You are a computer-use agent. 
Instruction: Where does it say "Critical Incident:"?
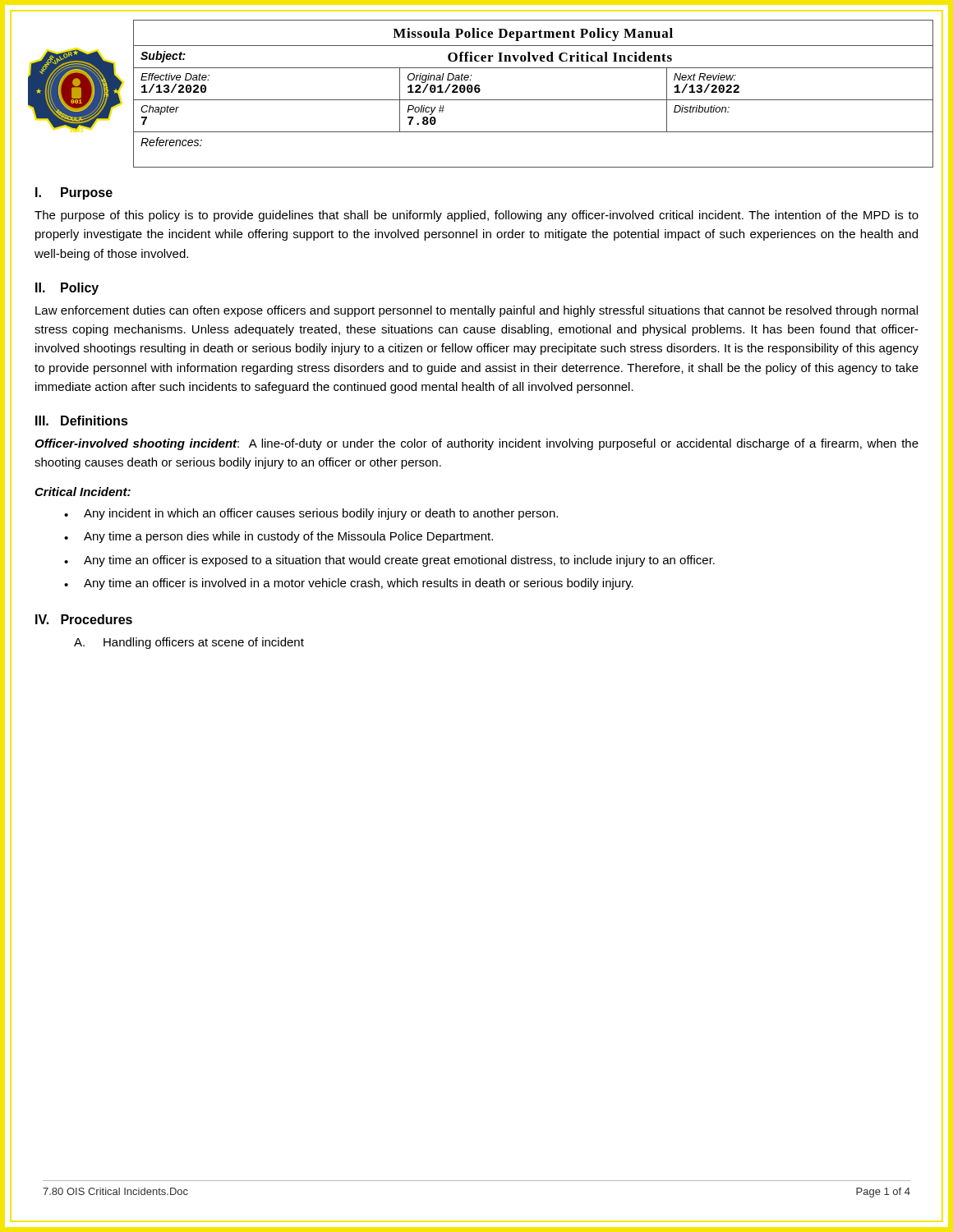pyautogui.click(x=83, y=491)
